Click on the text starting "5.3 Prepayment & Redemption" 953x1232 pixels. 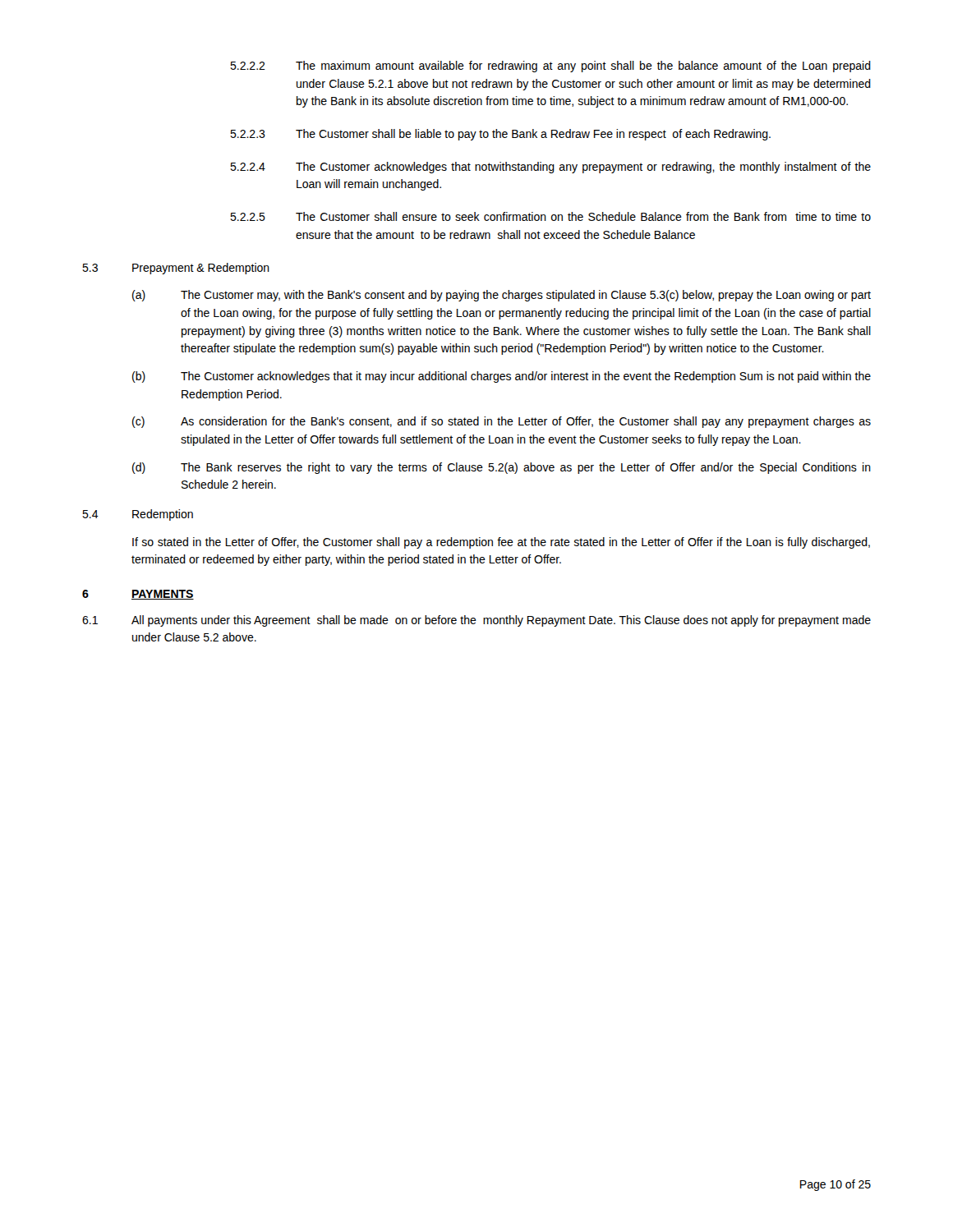[176, 268]
